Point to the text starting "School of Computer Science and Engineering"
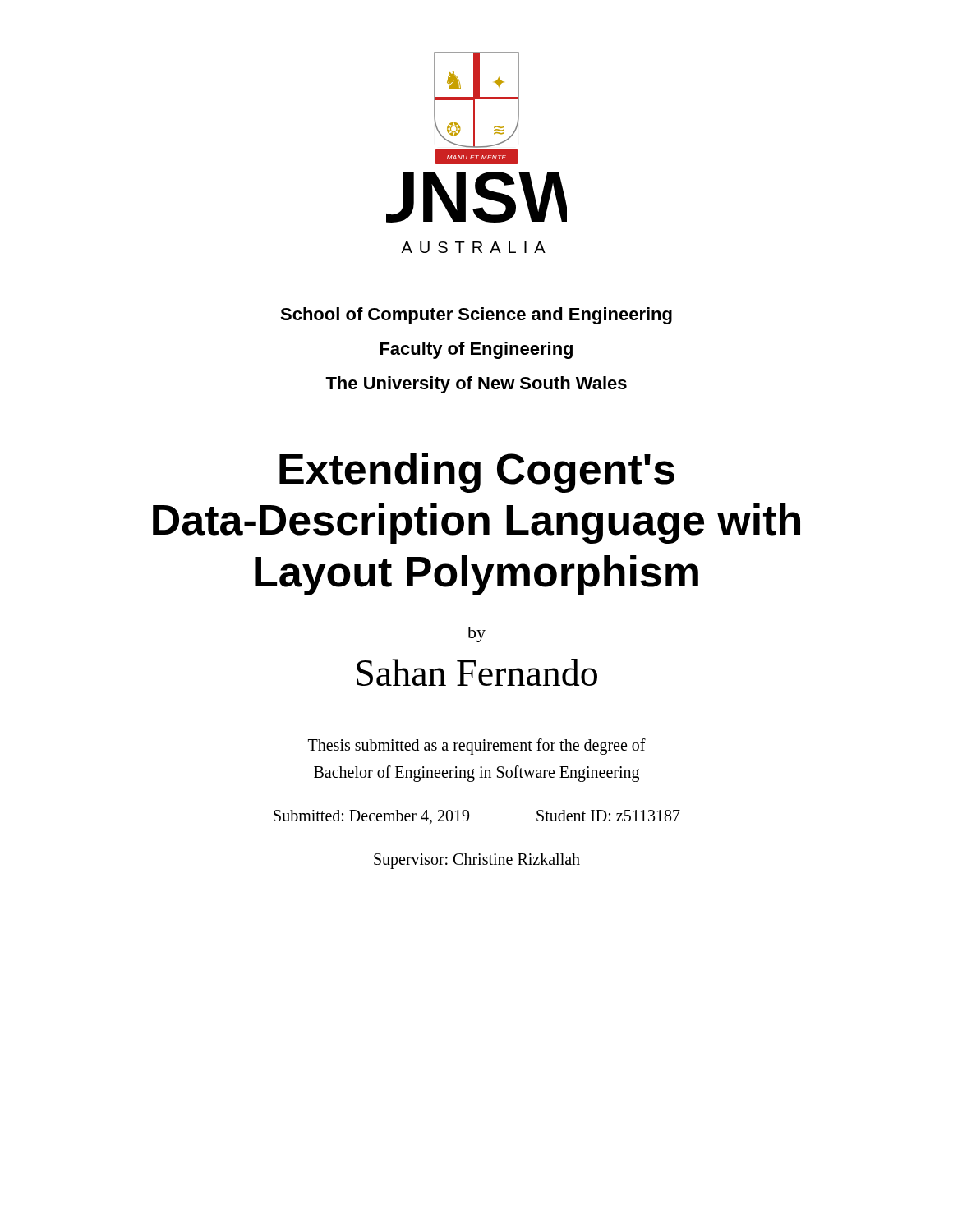 476,314
